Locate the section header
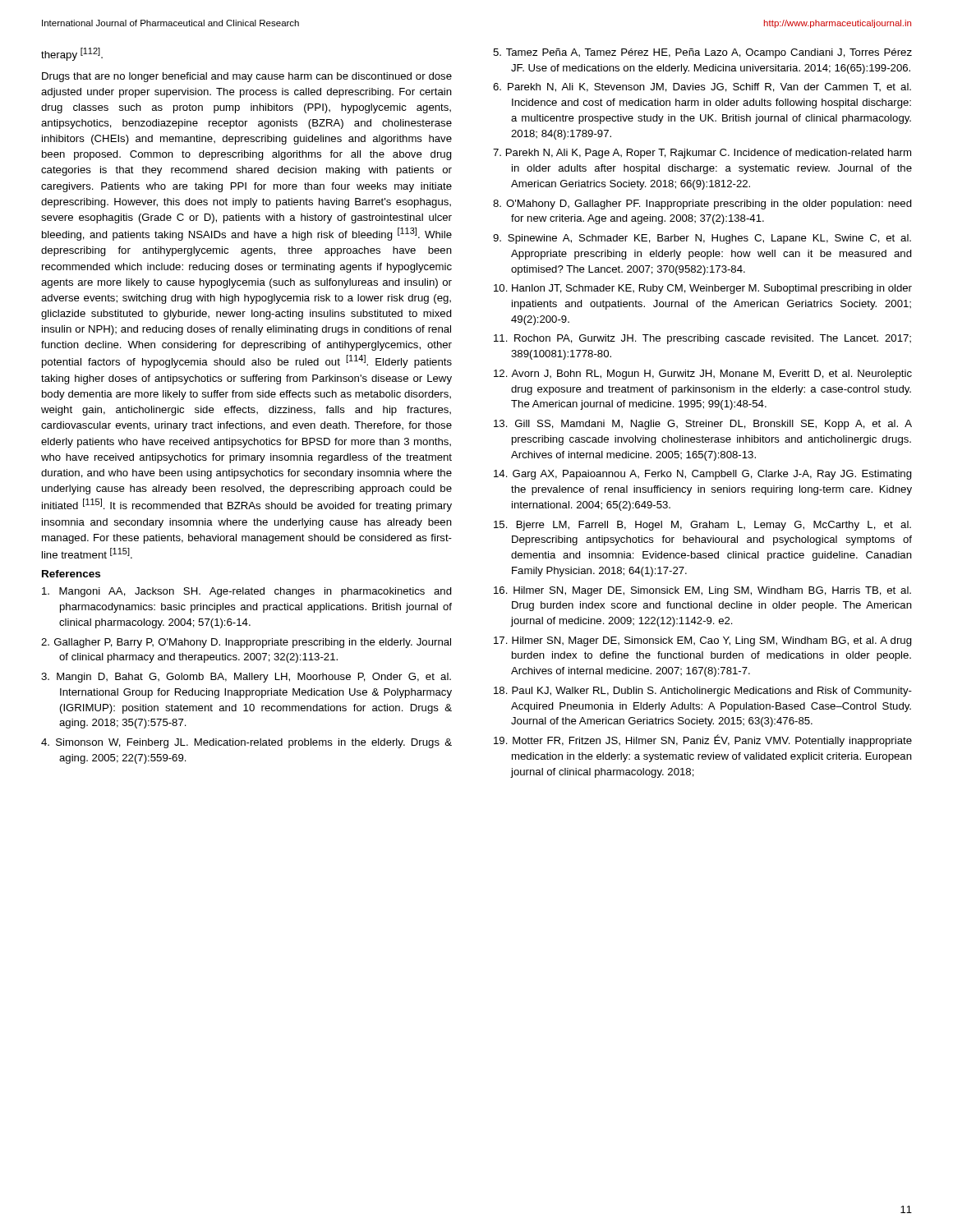Screen dimensions: 1232x953 71,574
